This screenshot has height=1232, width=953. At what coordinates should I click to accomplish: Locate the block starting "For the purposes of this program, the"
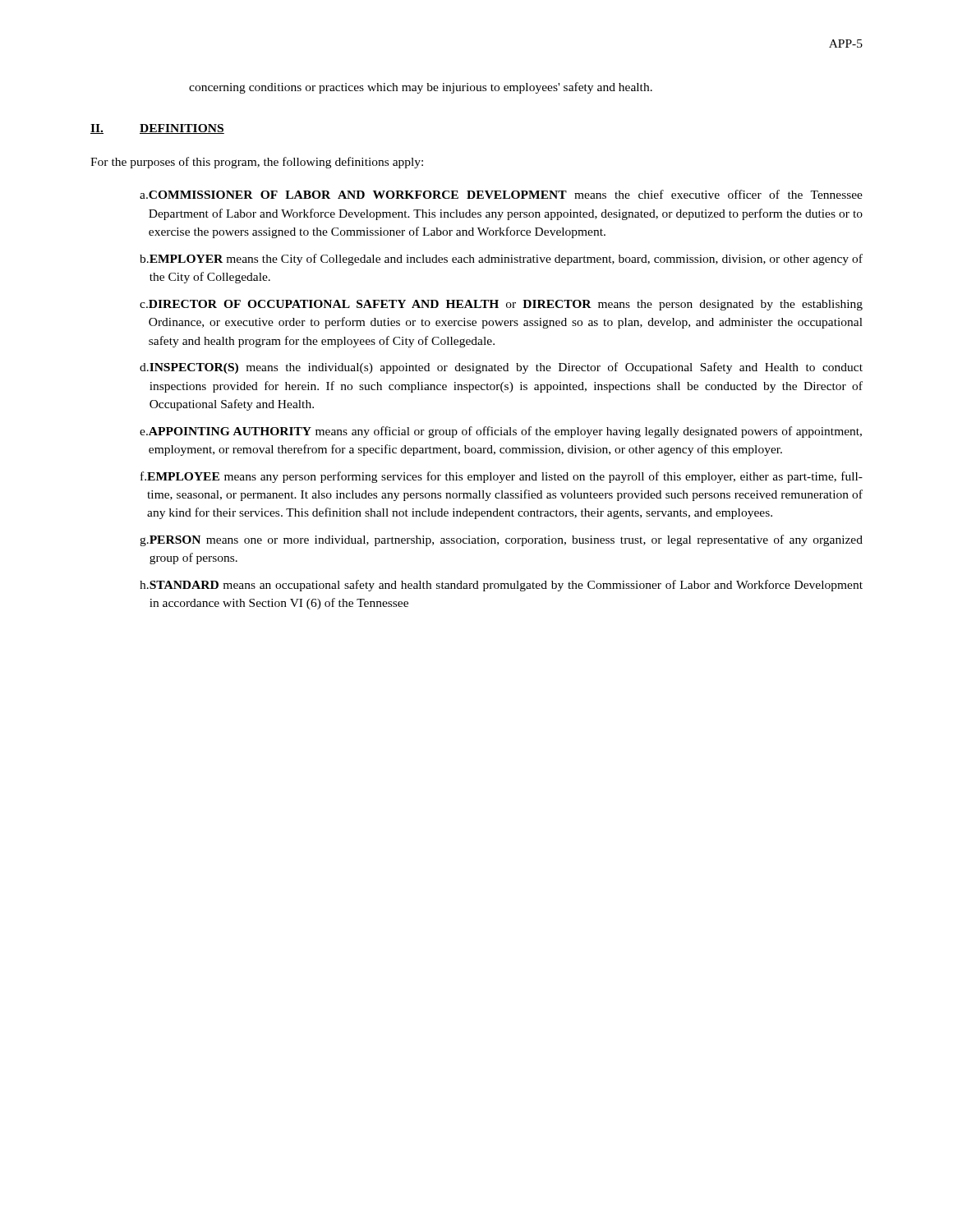tap(257, 161)
